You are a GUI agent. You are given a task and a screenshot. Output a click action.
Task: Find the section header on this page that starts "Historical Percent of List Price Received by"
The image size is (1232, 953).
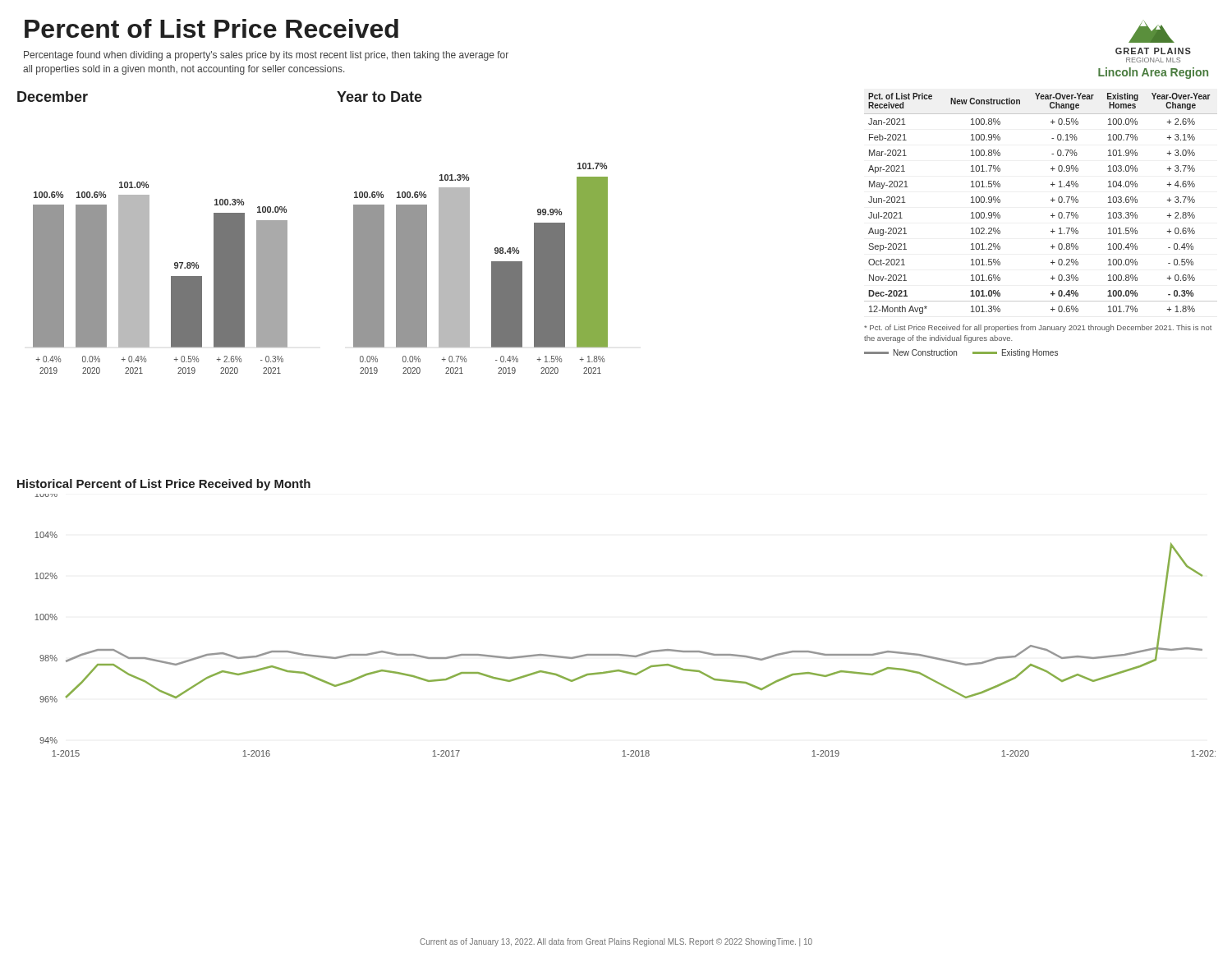pyautogui.click(x=164, y=484)
